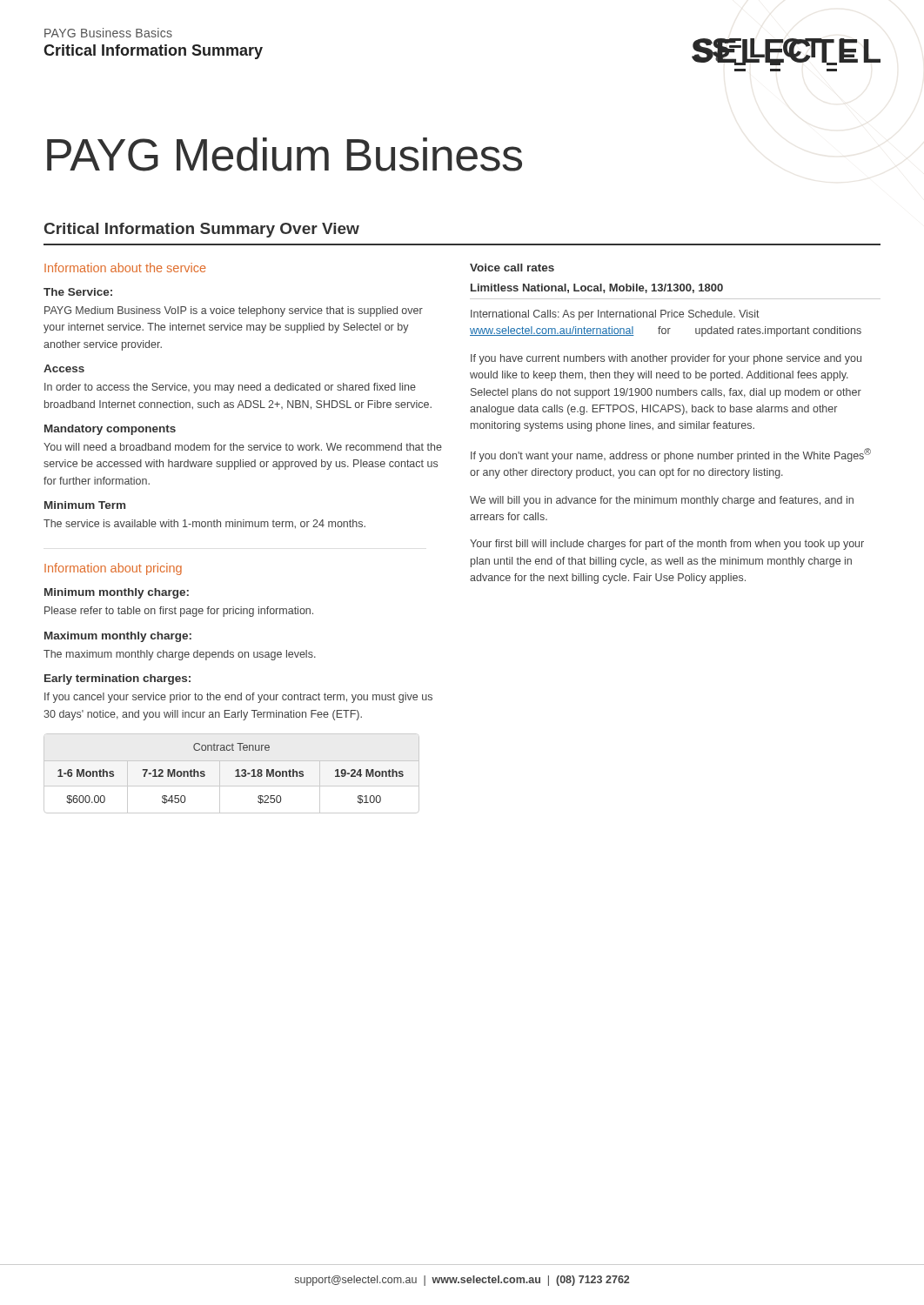Viewport: 924px width, 1305px height.
Task: Locate the text block with the text "The maximum monthly charge depends on"
Action: pyautogui.click(x=180, y=654)
